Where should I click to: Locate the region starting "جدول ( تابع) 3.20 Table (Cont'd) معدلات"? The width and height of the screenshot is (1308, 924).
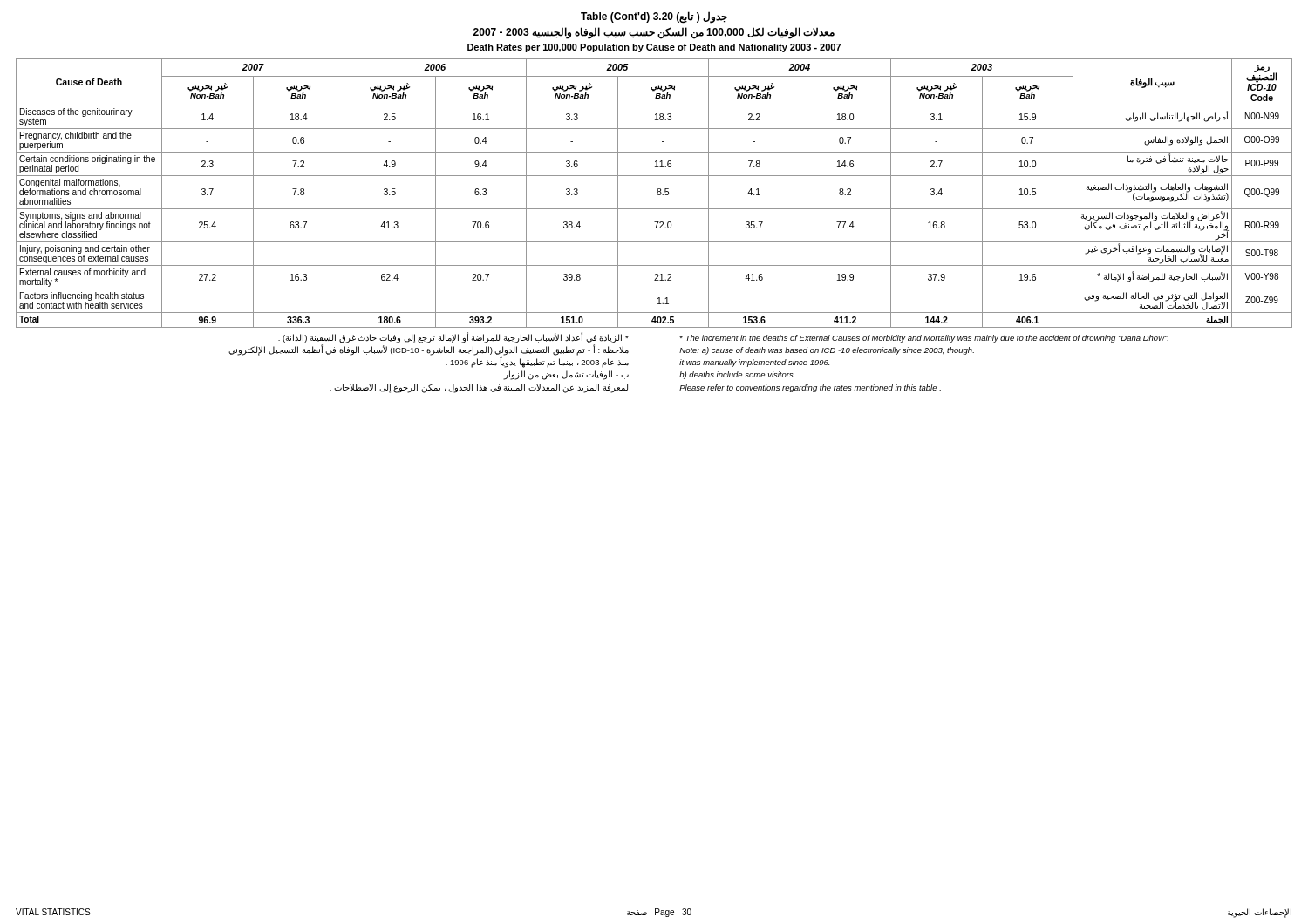click(x=654, y=32)
